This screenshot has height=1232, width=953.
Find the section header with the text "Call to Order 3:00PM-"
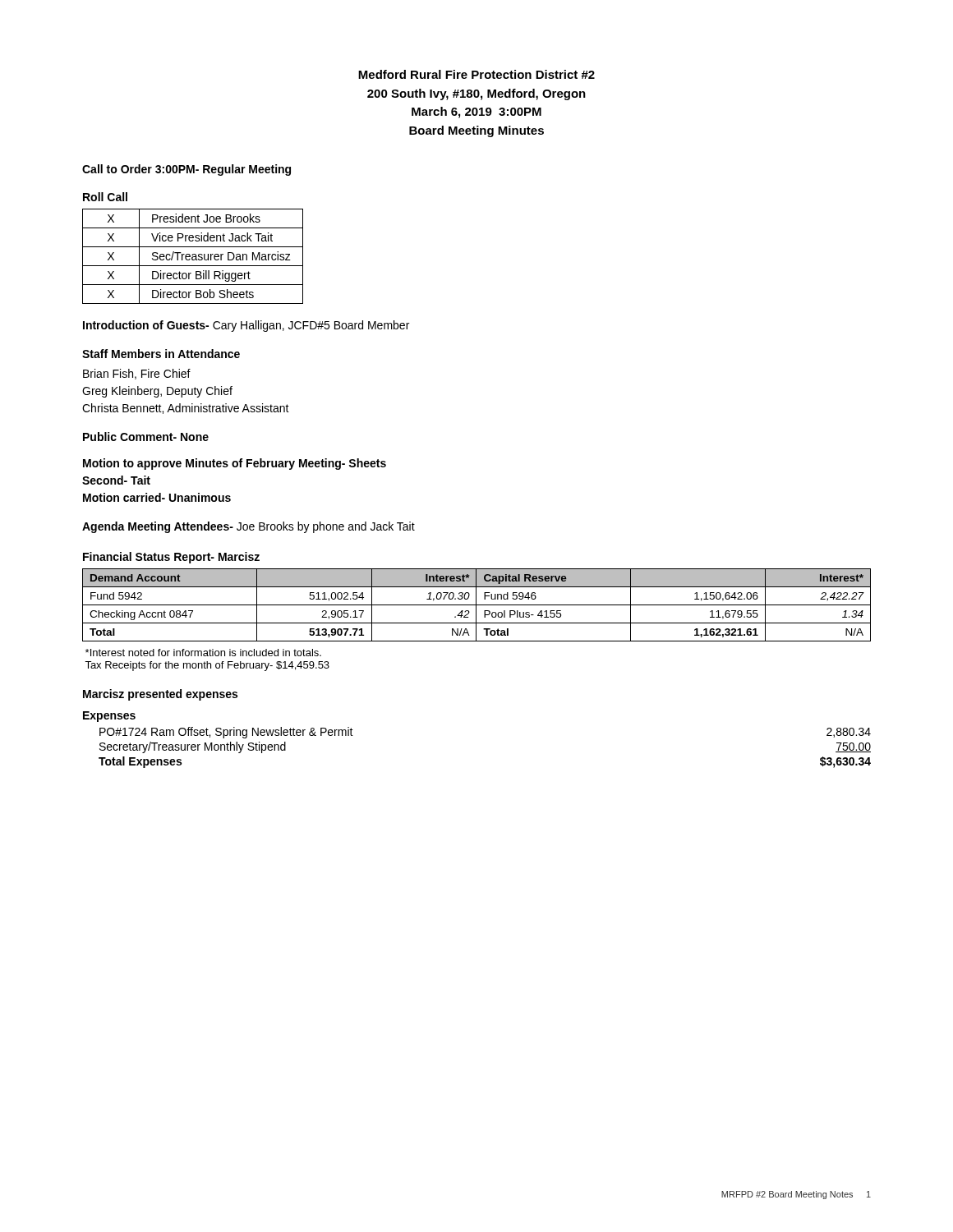[x=187, y=169]
